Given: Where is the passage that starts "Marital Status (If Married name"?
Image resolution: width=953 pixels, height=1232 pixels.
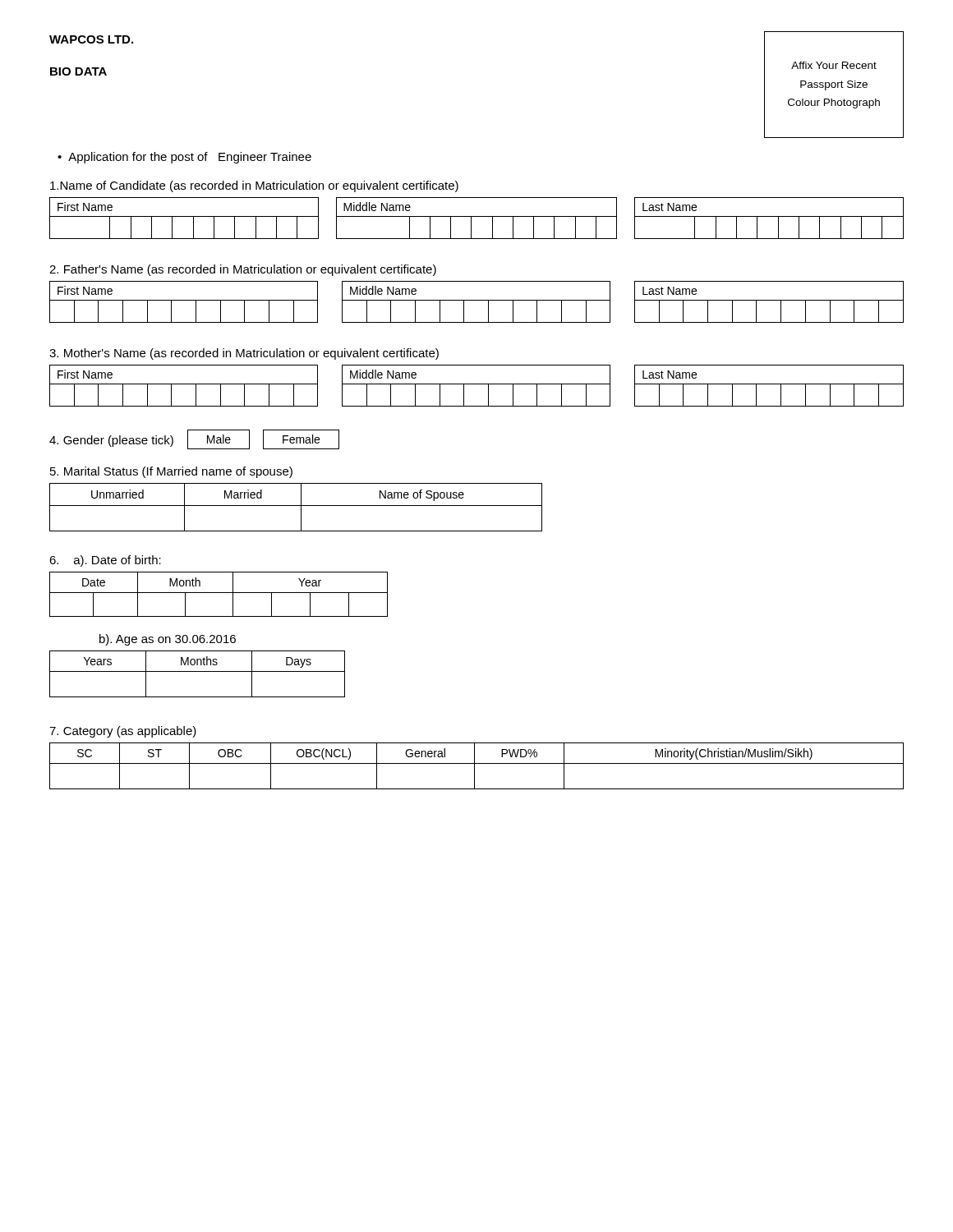Looking at the screenshot, I should pos(171,471).
